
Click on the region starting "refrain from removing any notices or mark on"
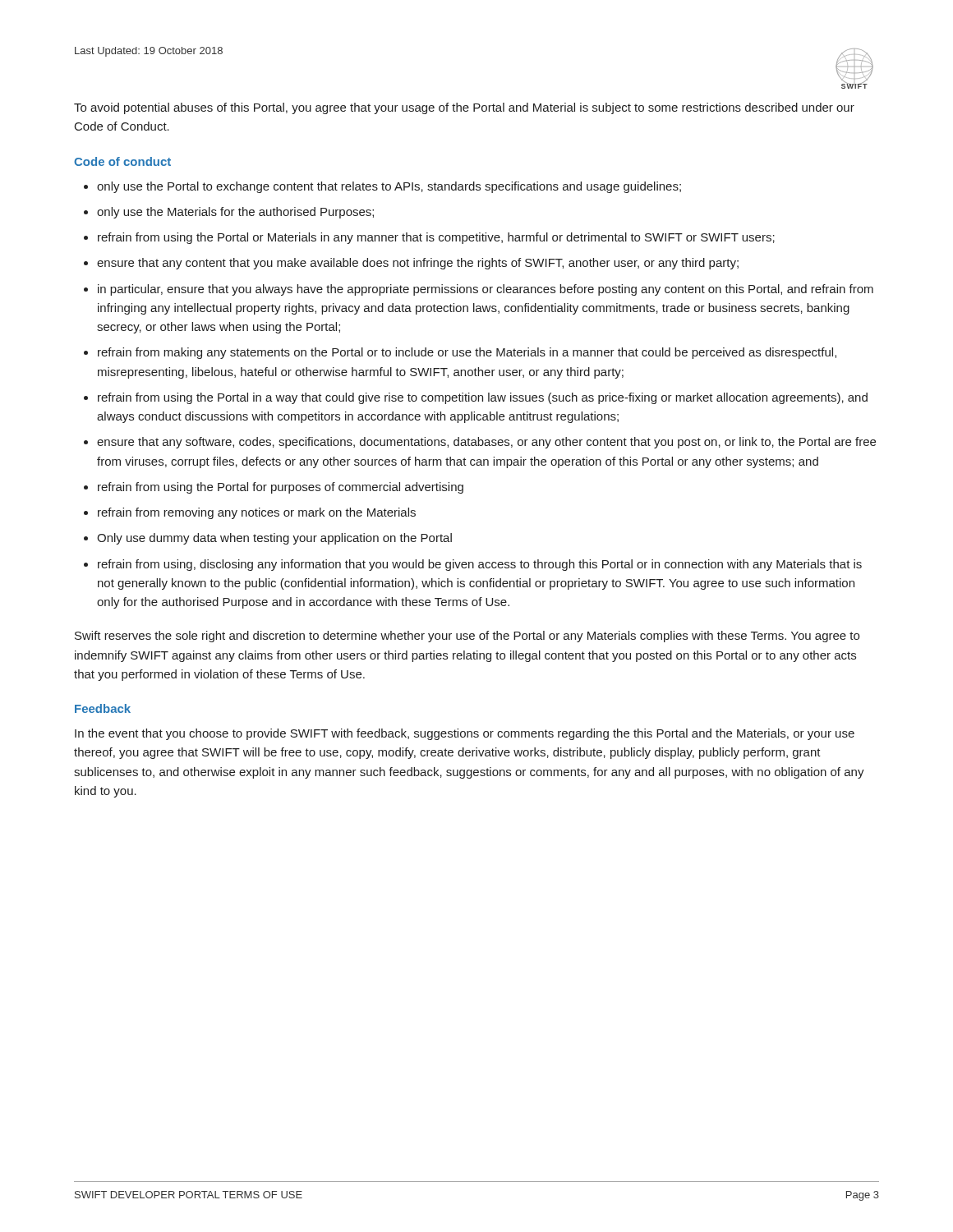point(256,512)
